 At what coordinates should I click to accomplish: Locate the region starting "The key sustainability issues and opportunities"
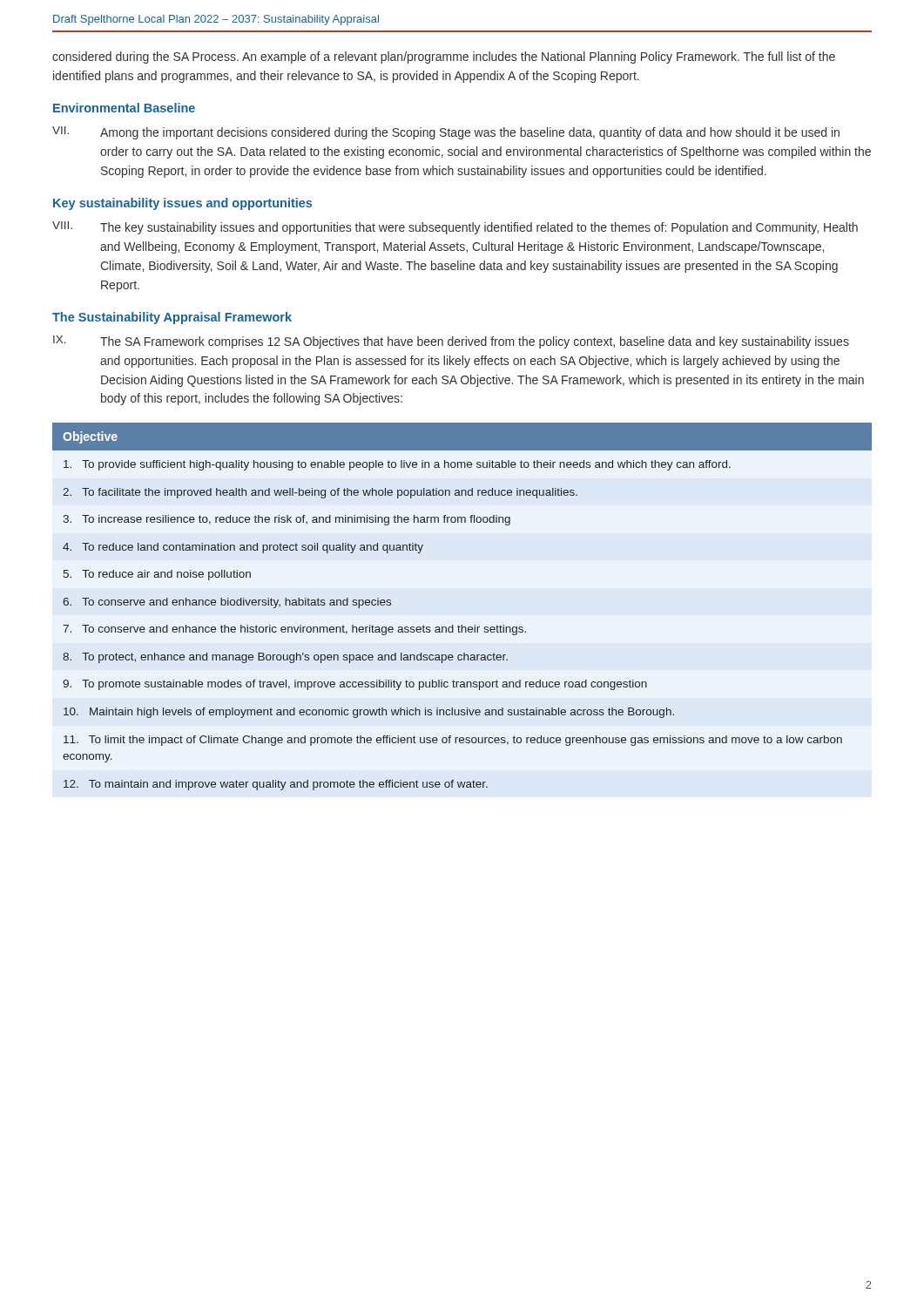[479, 256]
